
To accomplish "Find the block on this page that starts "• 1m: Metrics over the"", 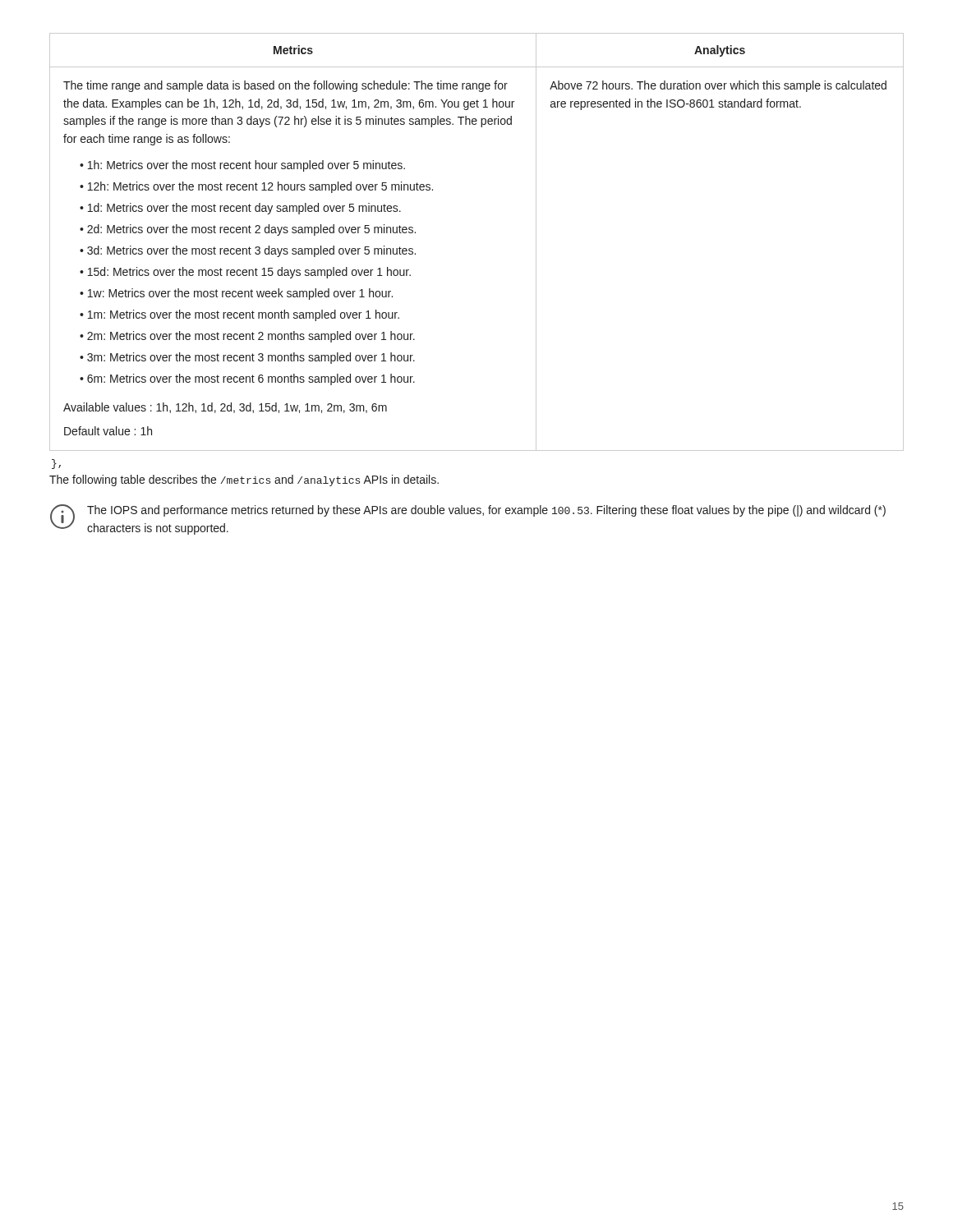I will click(x=240, y=314).
